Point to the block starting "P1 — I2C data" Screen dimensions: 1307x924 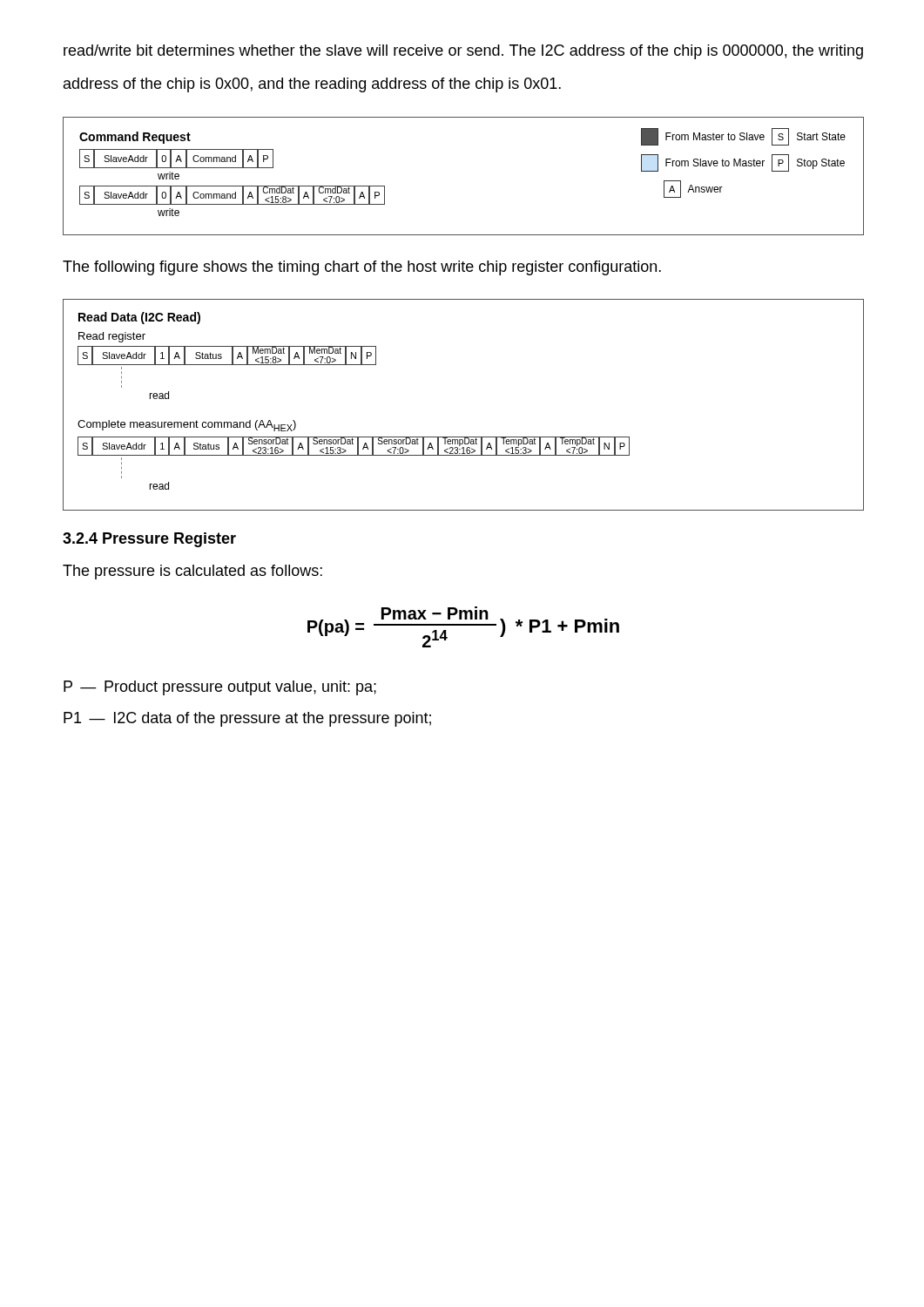pyautogui.click(x=248, y=718)
